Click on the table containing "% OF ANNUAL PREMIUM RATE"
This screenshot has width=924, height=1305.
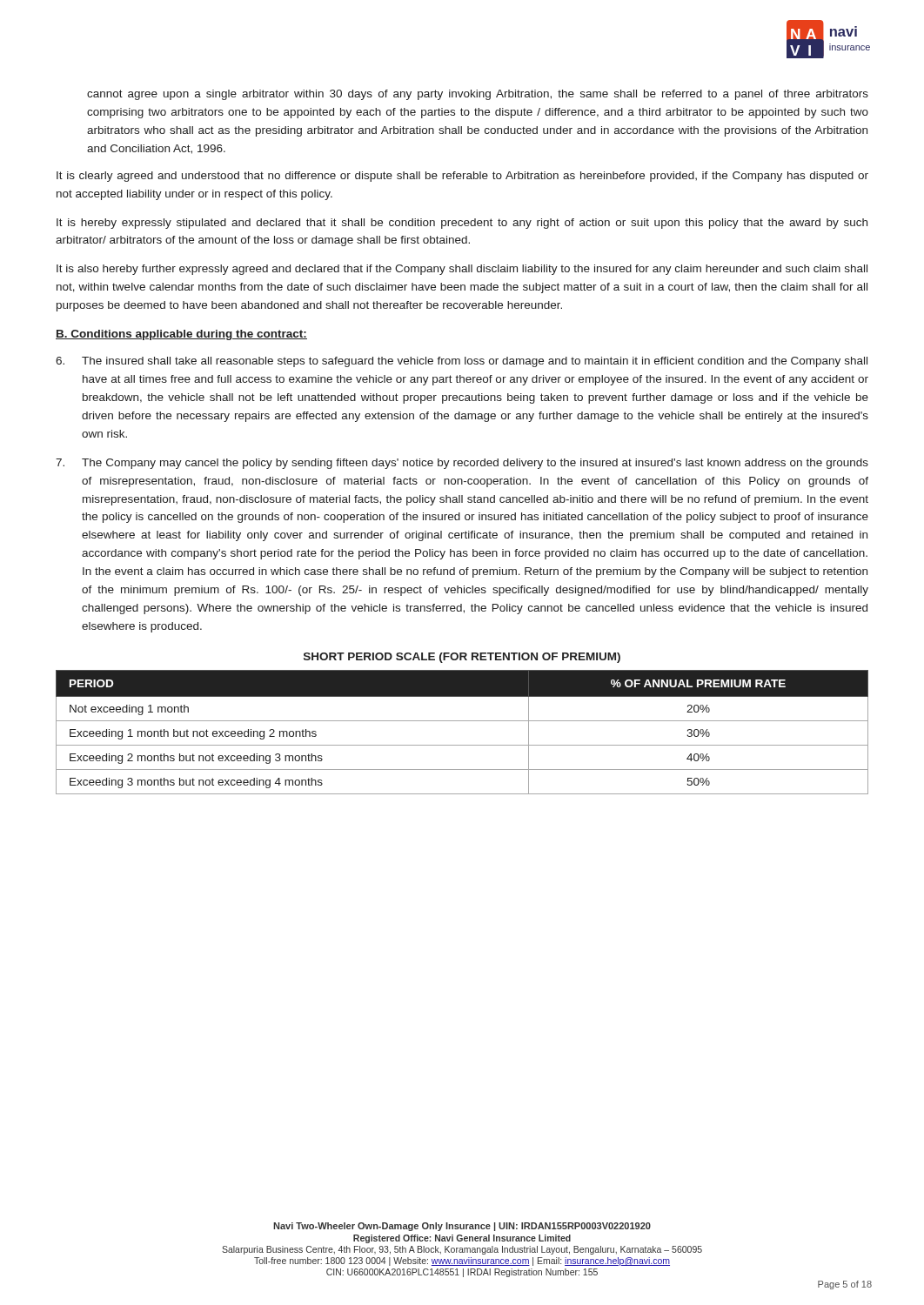pyautogui.click(x=462, y=732)
